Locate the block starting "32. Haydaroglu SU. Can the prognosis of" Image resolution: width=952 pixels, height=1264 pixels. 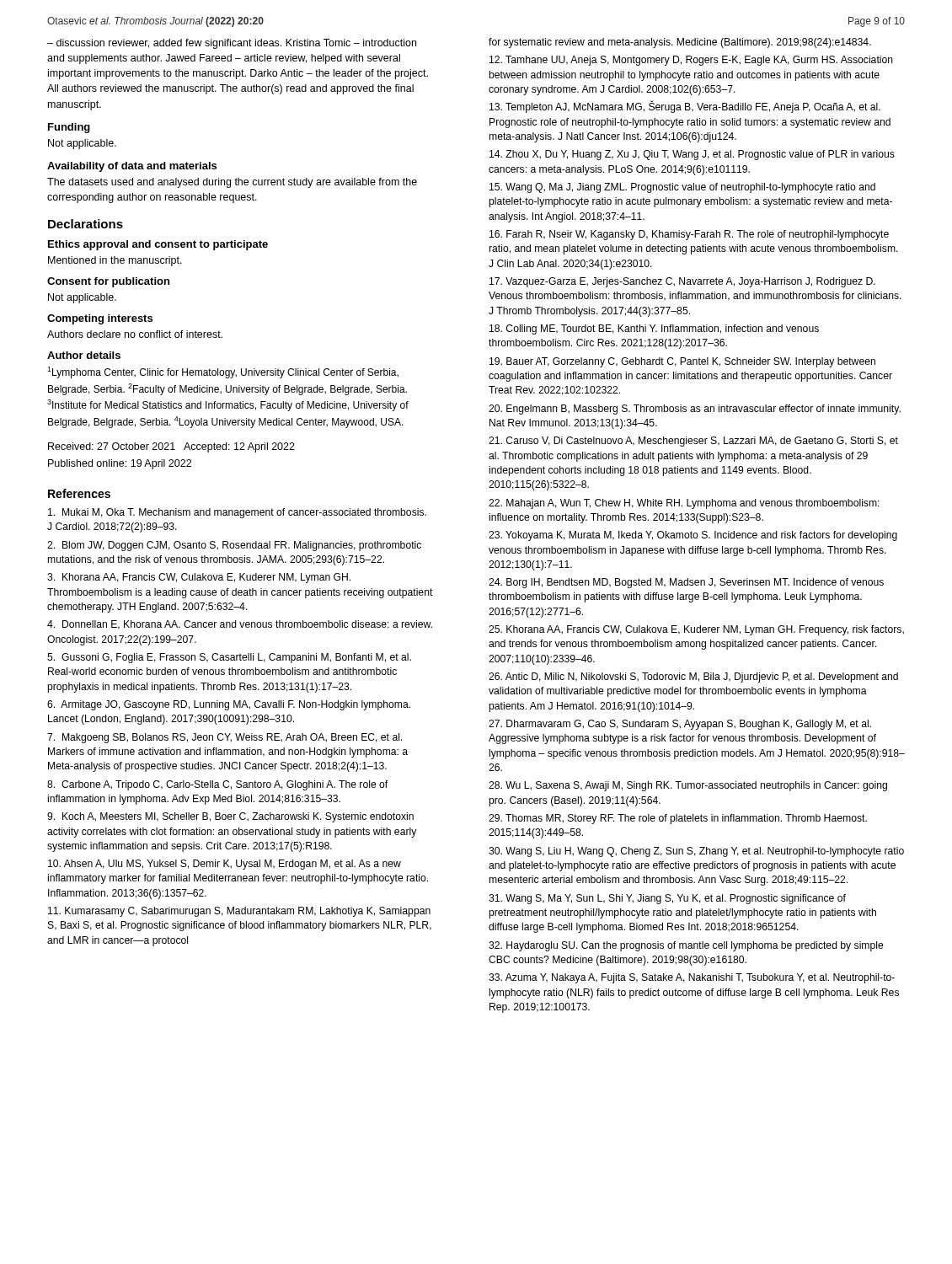pyautogui.click(x=686, y=952)
